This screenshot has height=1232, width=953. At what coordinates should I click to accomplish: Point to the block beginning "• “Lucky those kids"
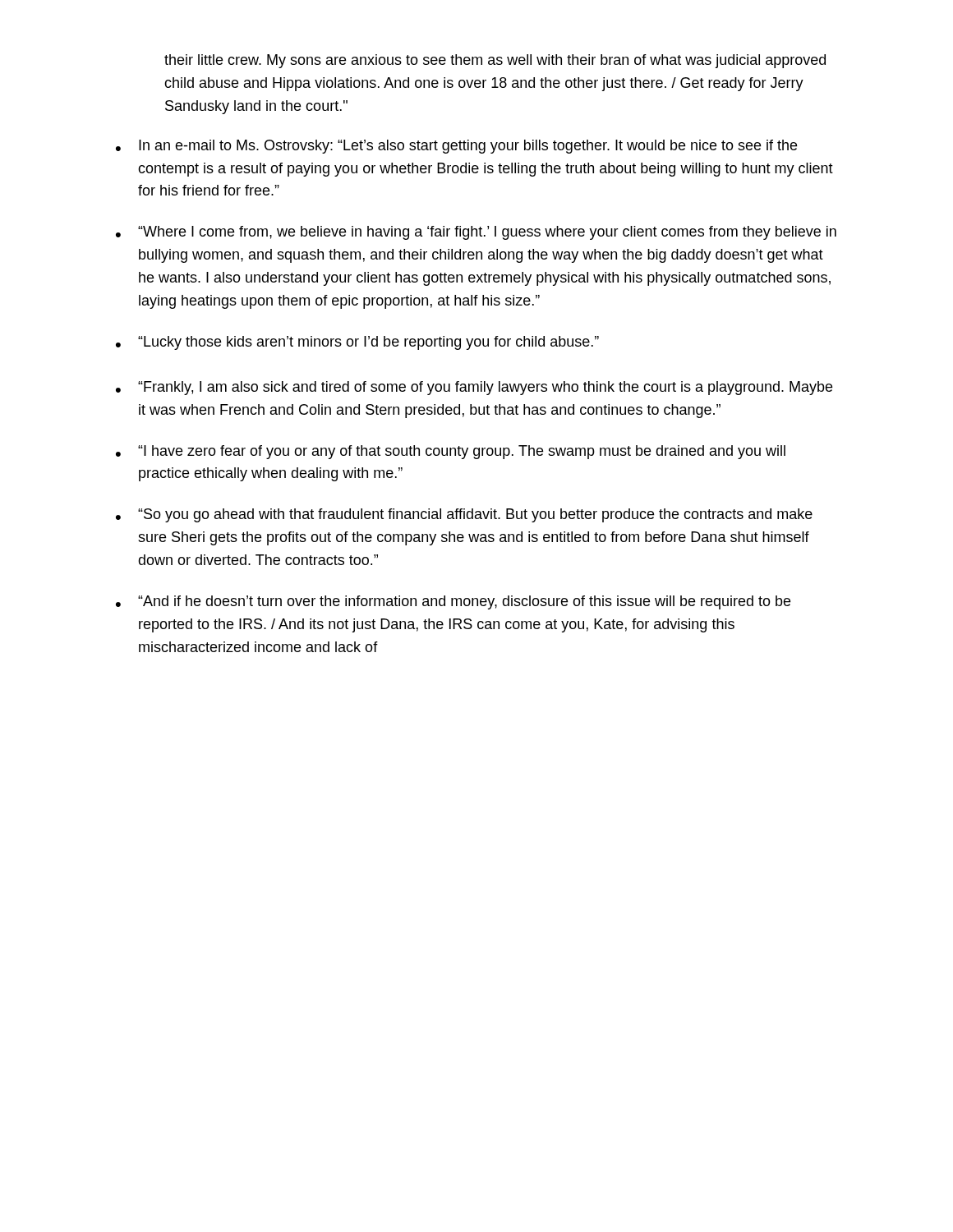[476, 344]
